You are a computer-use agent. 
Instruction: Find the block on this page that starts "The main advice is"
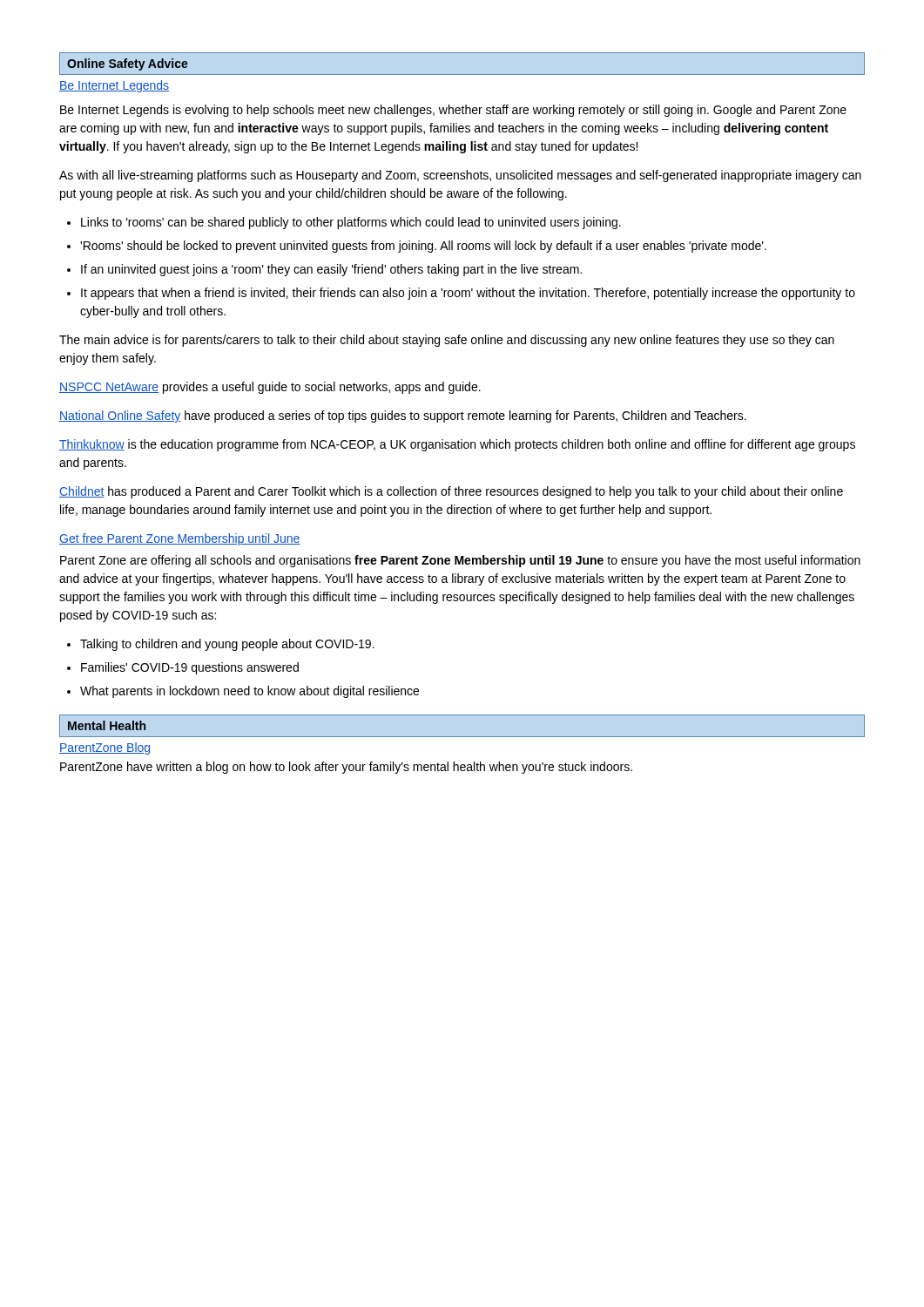coord(447,349)
